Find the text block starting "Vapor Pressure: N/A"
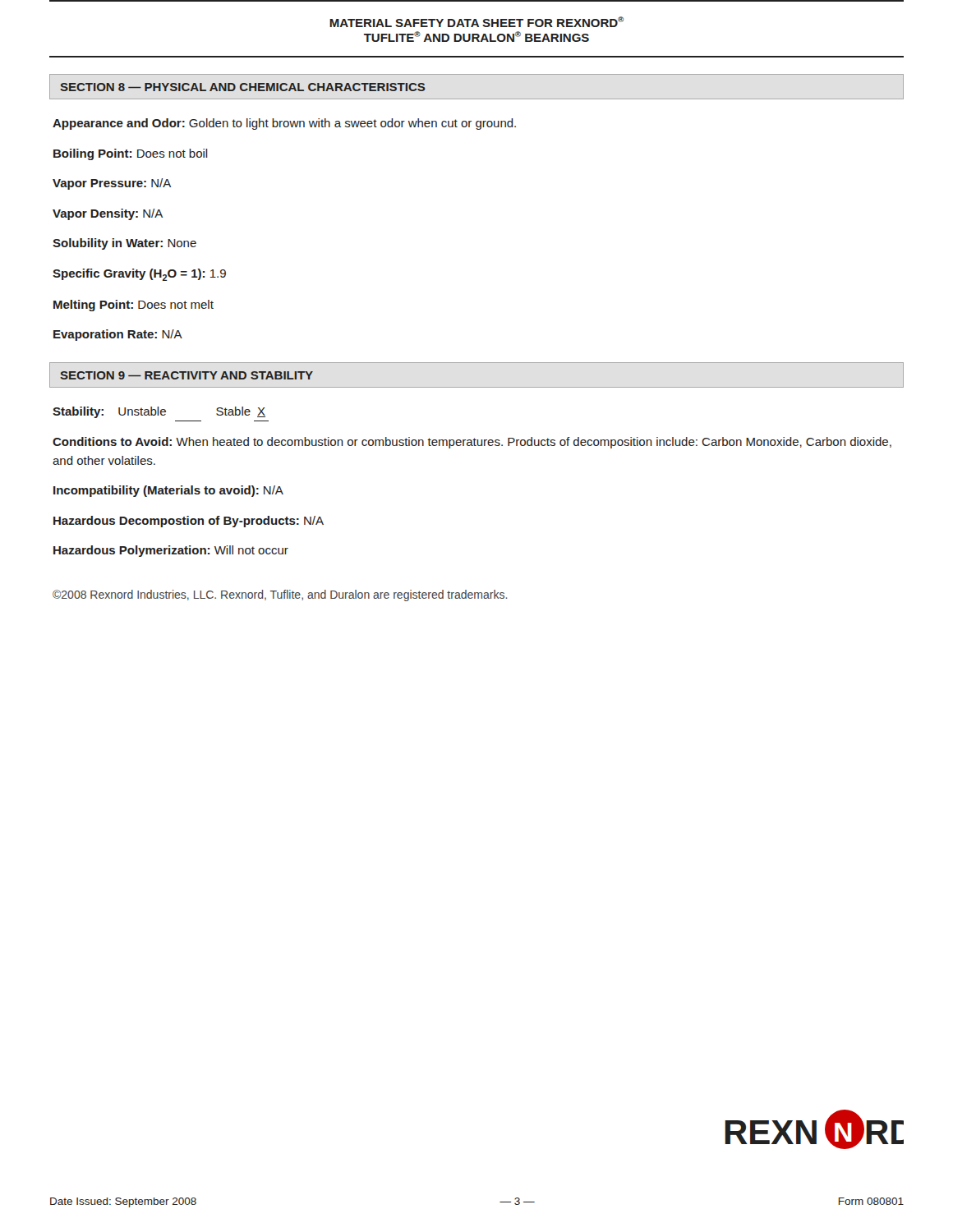953x1232 pixels. [x=112, y=183]
